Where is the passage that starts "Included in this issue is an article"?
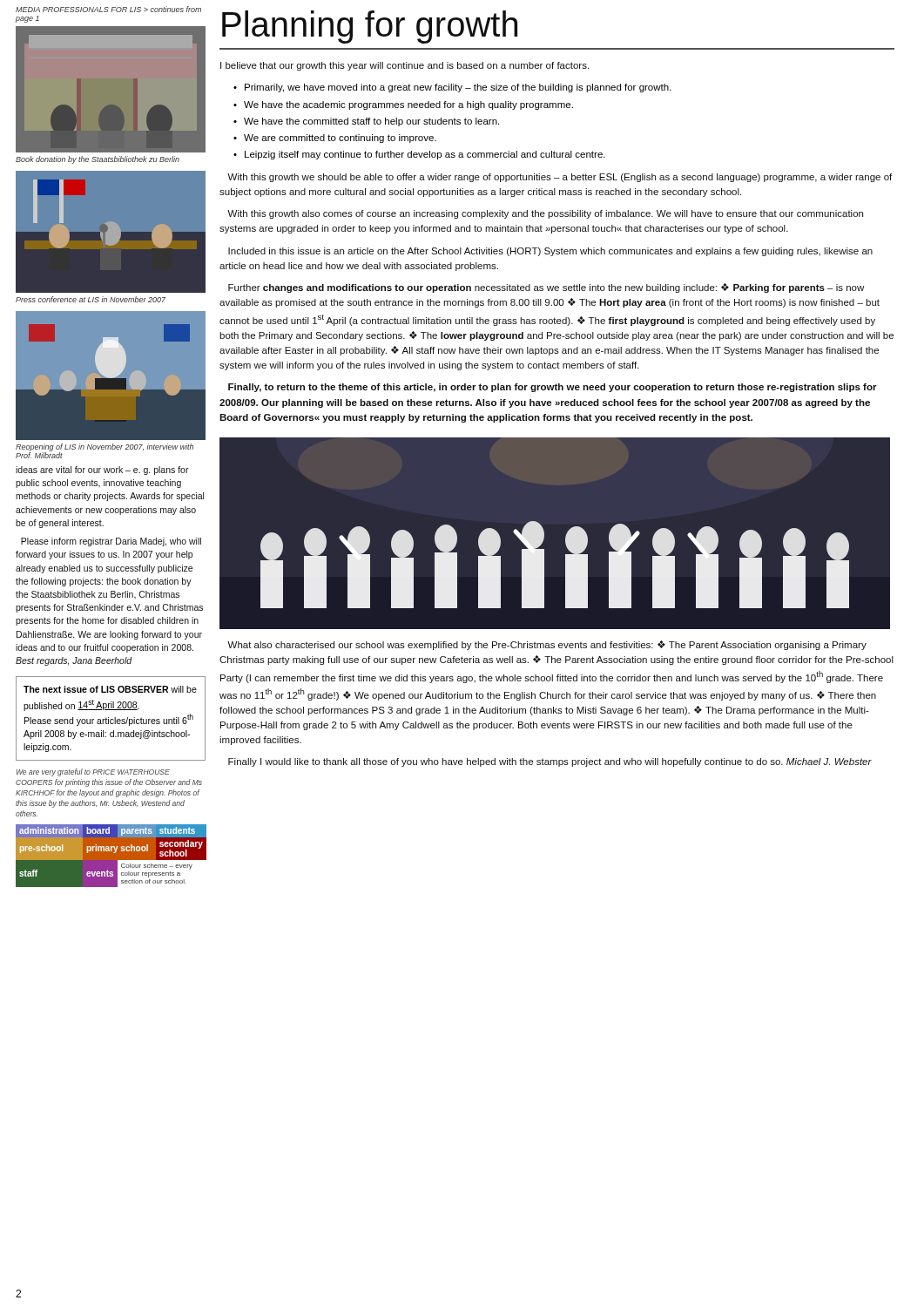Viewport: 924px width, 1307px height. [x=546, y=258]
